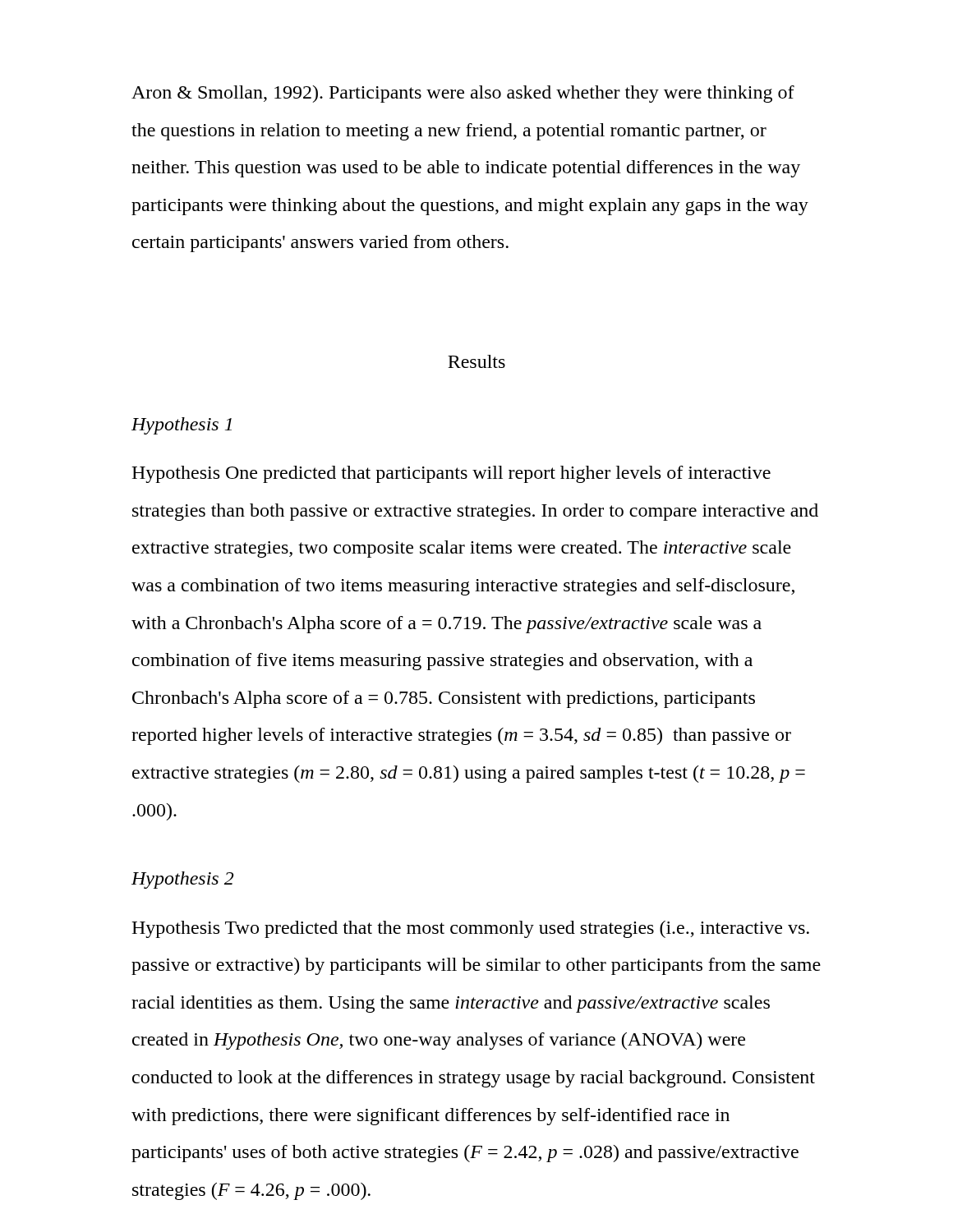Where is the passage that starts "Hypothesis One predicted"?
This screenshot has height=1232, width=953.
coord(451,474)
